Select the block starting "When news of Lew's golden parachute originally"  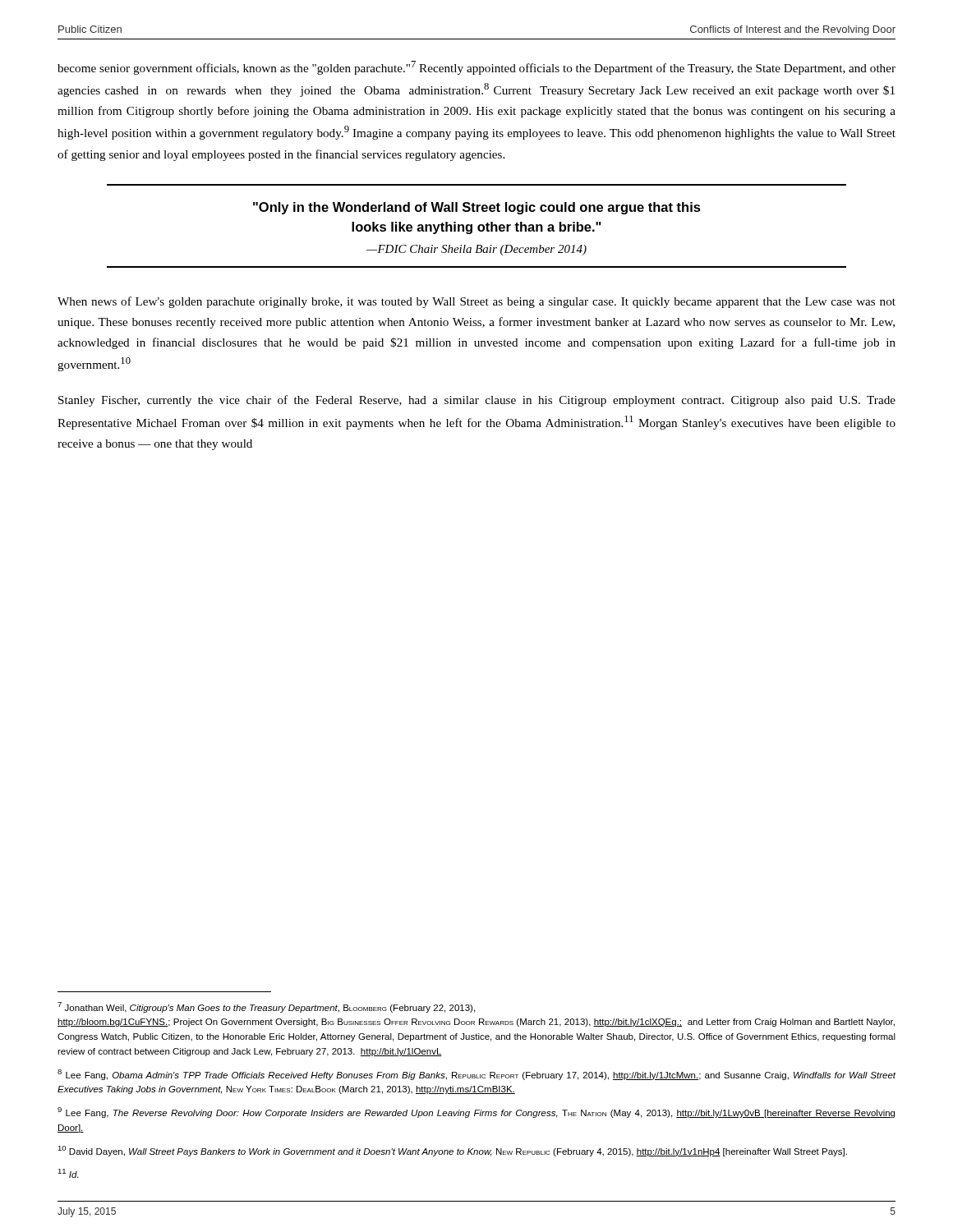[476, 333]
